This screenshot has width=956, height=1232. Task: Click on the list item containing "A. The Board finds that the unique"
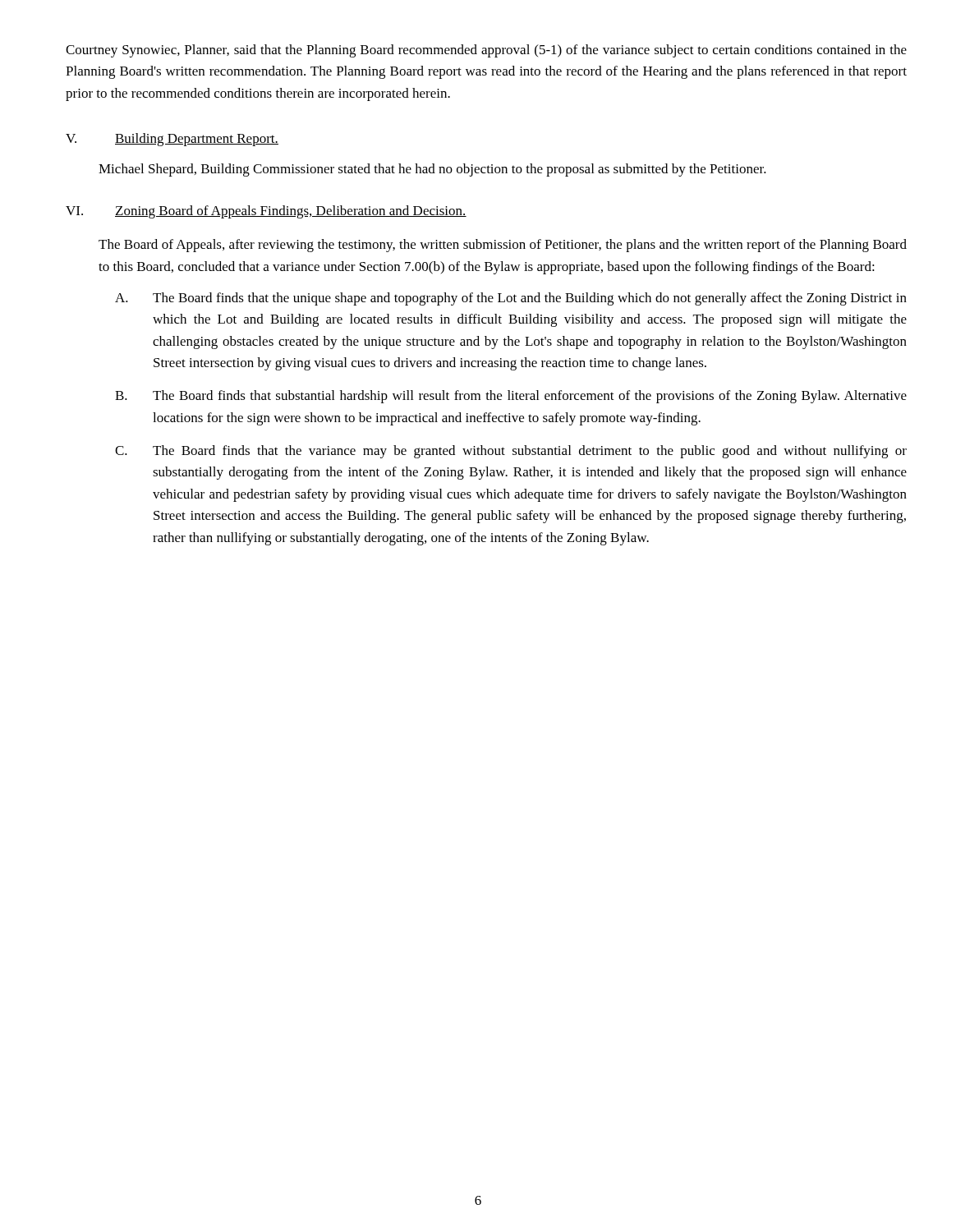[511, 331]
